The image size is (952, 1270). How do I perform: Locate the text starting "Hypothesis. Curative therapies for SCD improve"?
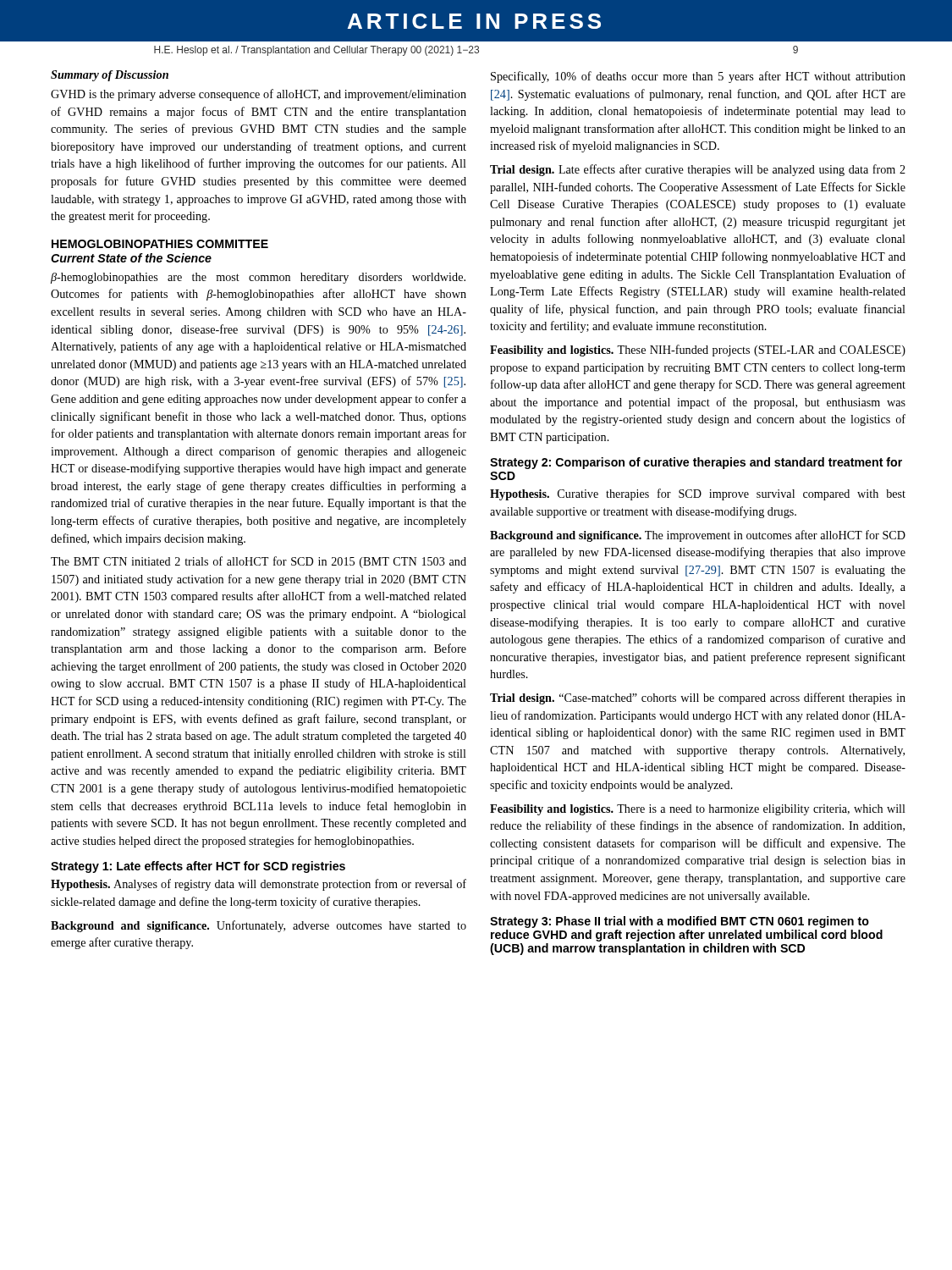coord(698,503)
